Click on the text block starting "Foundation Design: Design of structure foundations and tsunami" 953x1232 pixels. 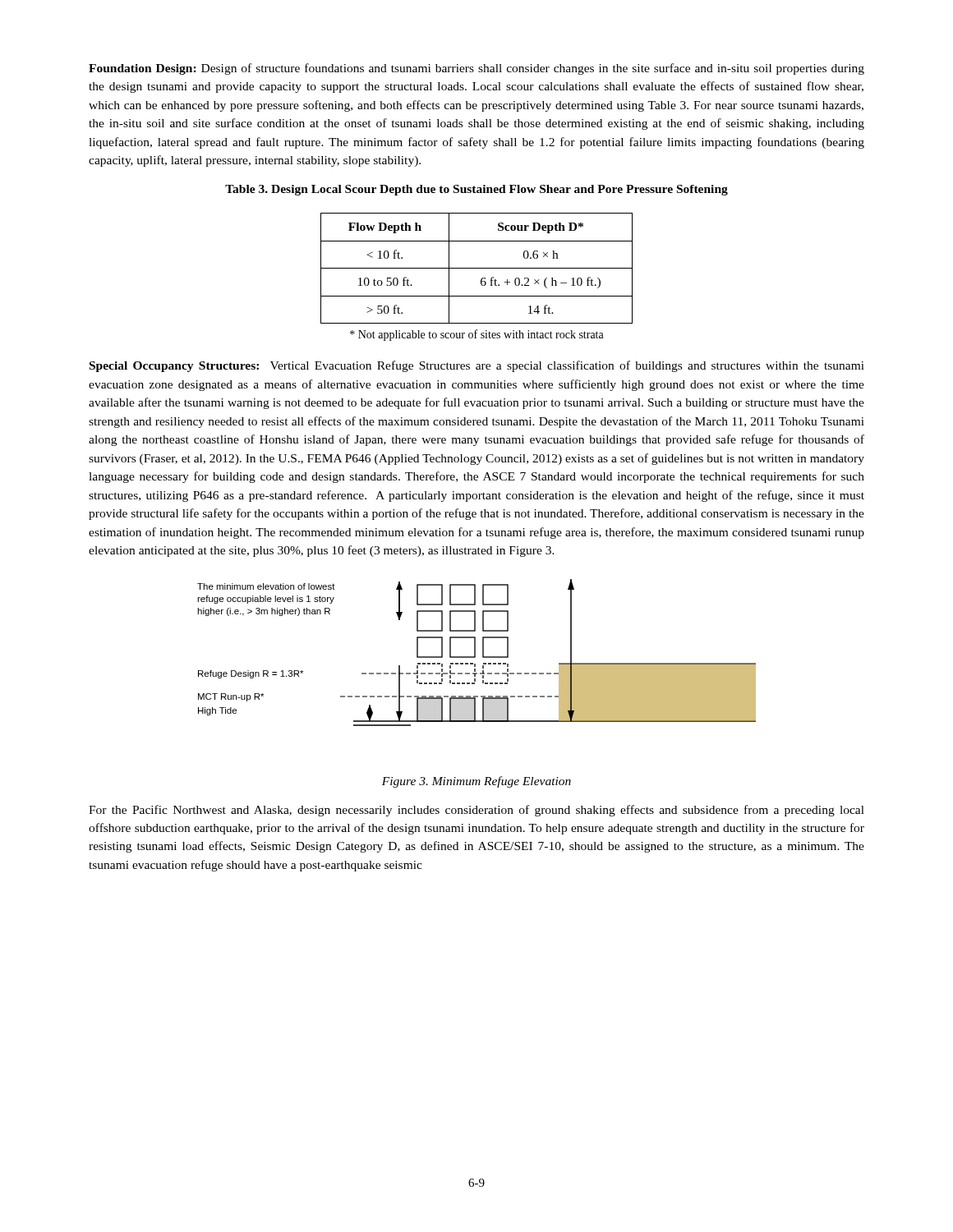click(476, 114)
